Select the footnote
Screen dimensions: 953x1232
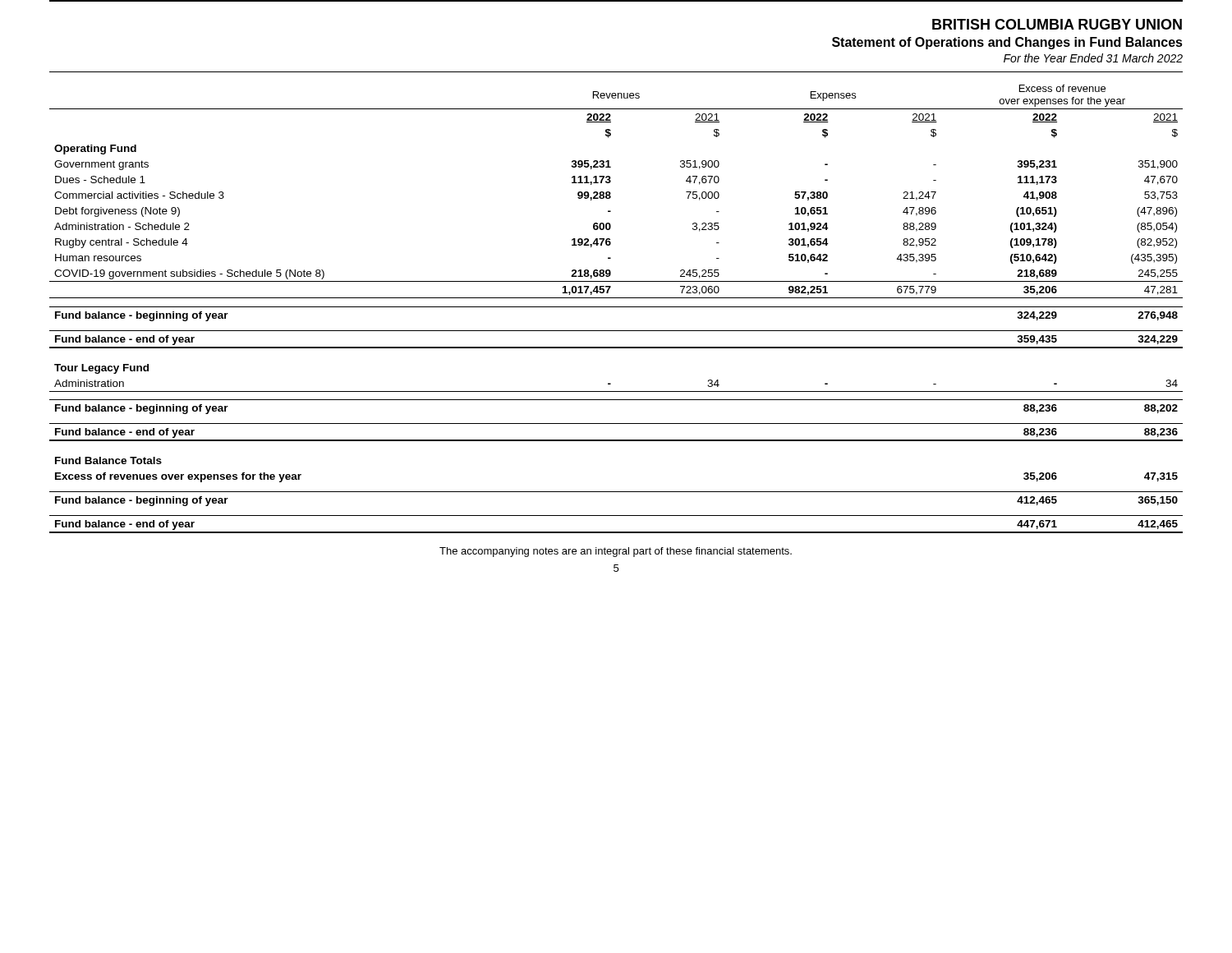coord(616,551)
